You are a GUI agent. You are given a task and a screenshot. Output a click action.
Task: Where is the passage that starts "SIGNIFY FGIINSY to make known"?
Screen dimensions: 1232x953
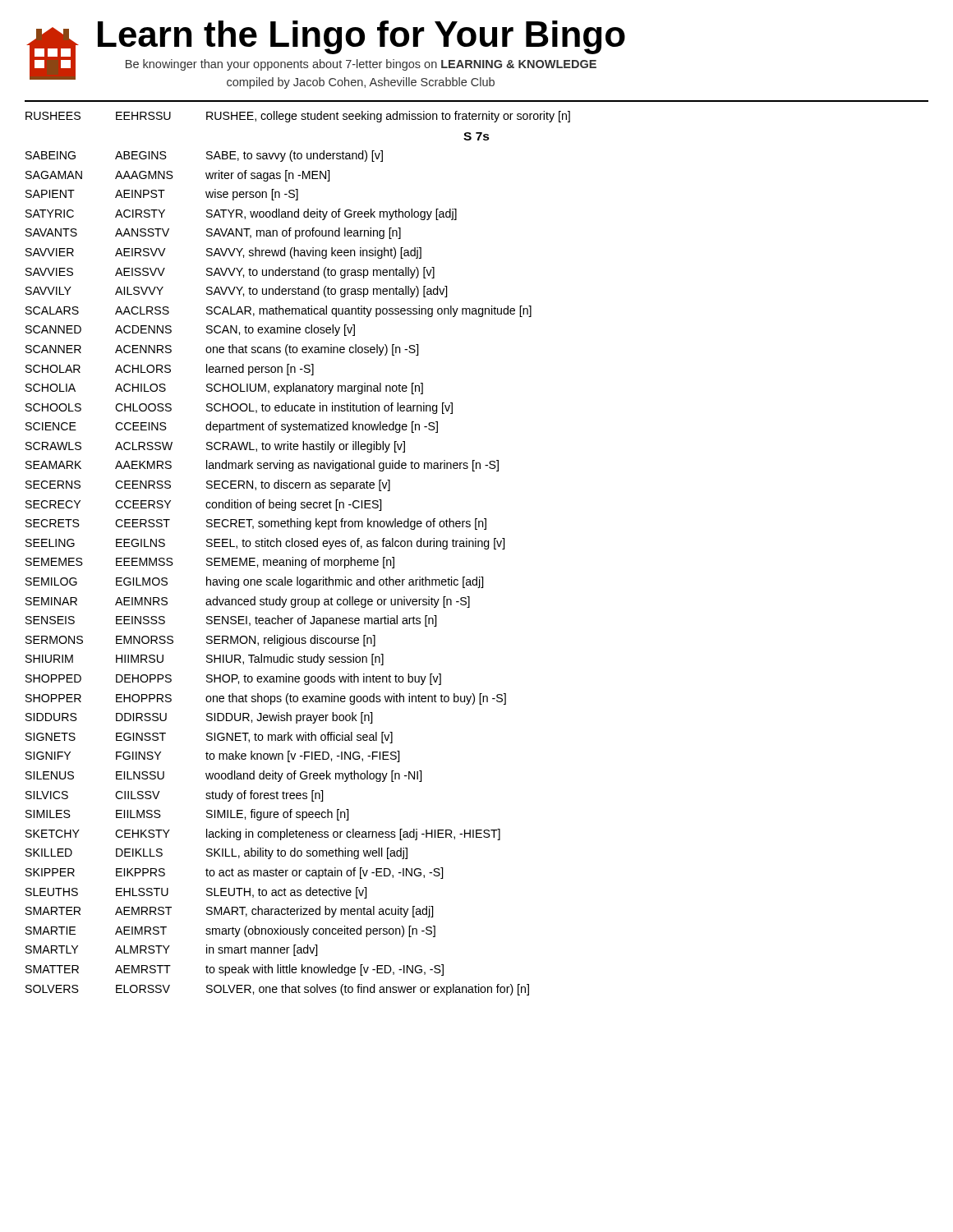pyautogui.click(x=212, y=756)
